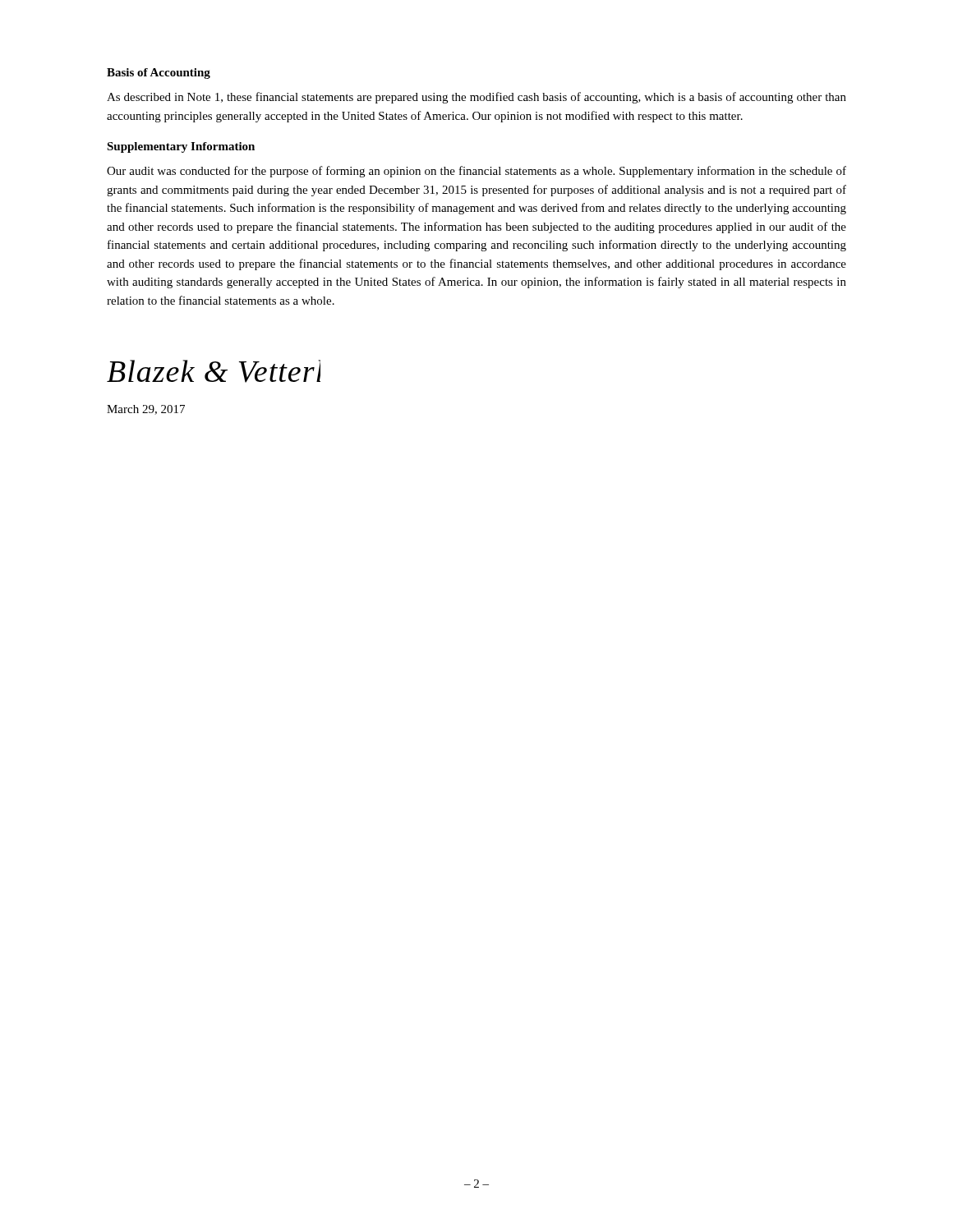Select the section header containing "Supplementary Information"
The image size is (953, 1232).
[181, 146]
